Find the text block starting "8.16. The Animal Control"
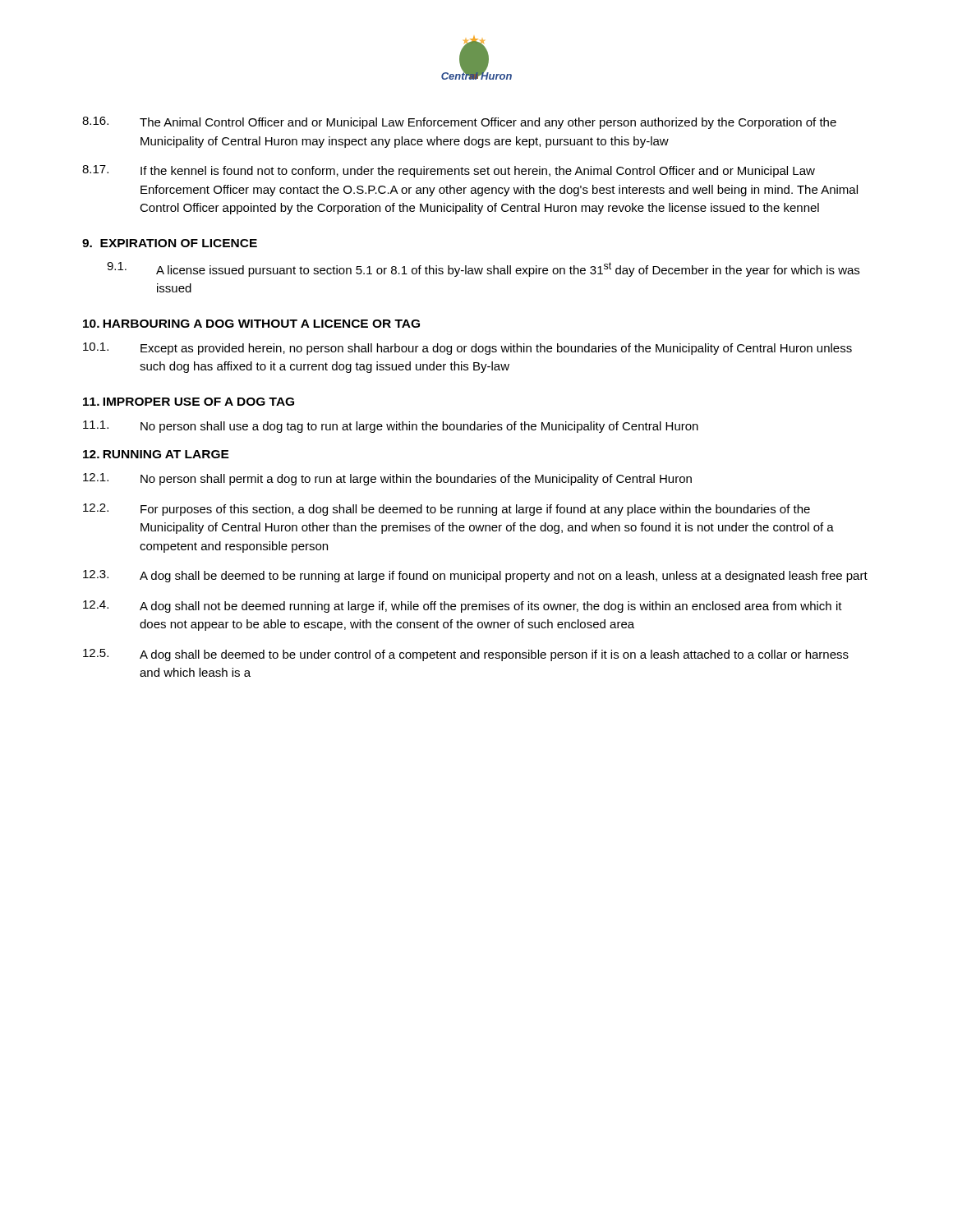The height and width of the screenshot is (1232, 953). (x=476, y=132)
